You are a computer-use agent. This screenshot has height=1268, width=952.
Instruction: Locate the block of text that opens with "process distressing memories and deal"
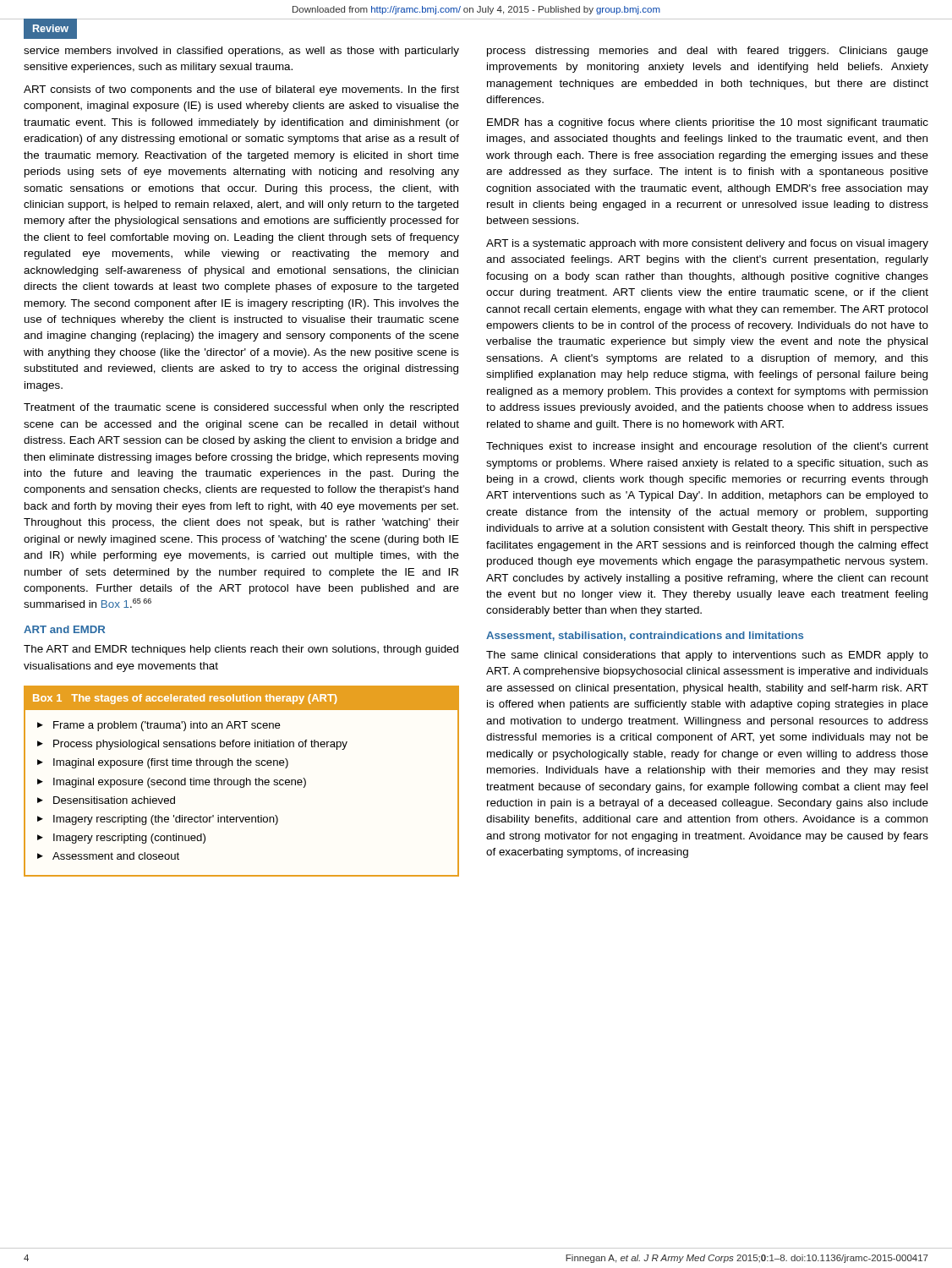coord(707,330)
